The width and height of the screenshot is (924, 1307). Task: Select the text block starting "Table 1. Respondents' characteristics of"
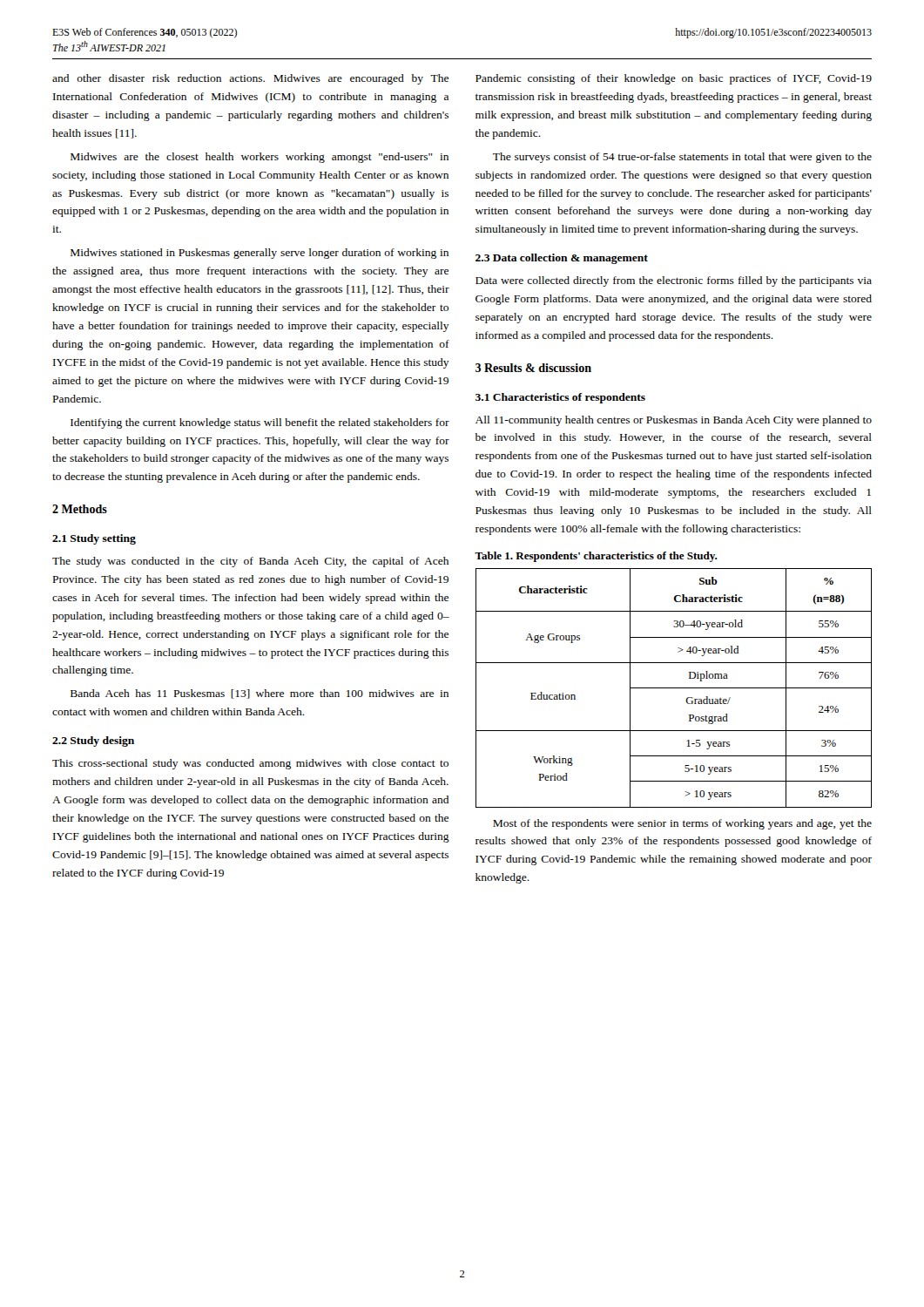click(x=596, y=555)
